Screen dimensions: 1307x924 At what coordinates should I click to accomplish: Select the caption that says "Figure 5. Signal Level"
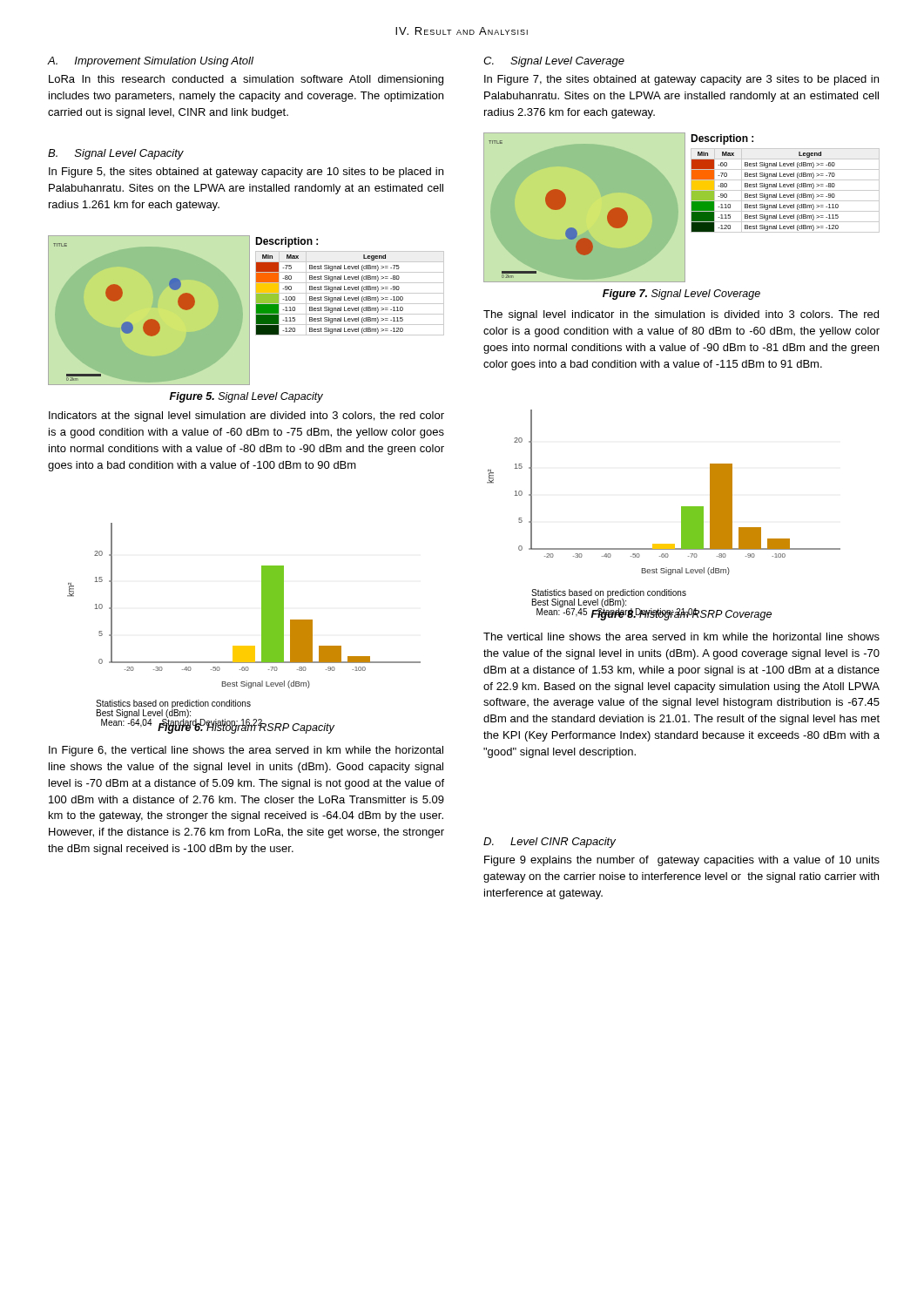point(246,396)
